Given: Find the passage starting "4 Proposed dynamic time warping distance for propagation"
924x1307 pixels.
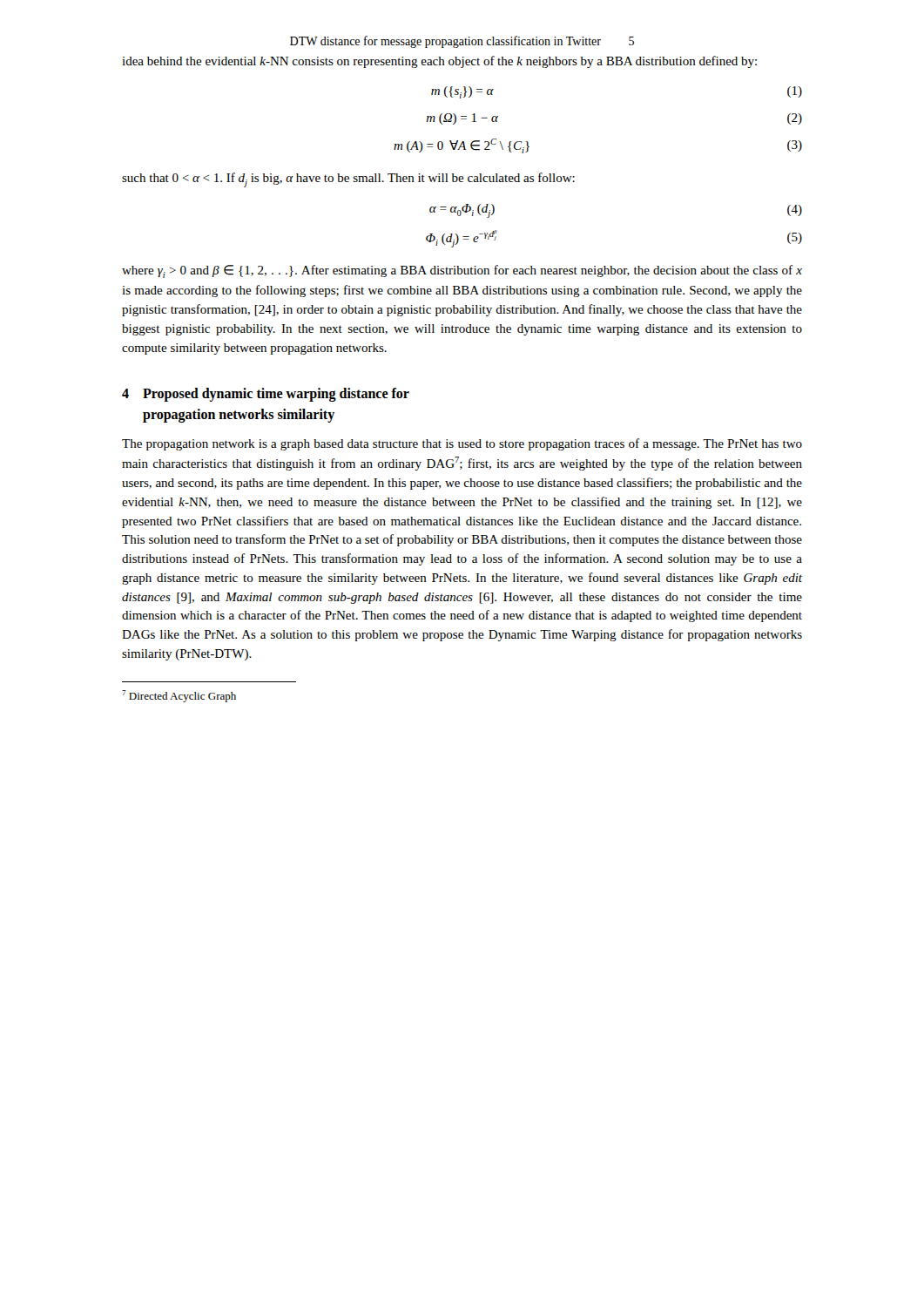Looking at the screenshot, I should [x=266, y=404].
